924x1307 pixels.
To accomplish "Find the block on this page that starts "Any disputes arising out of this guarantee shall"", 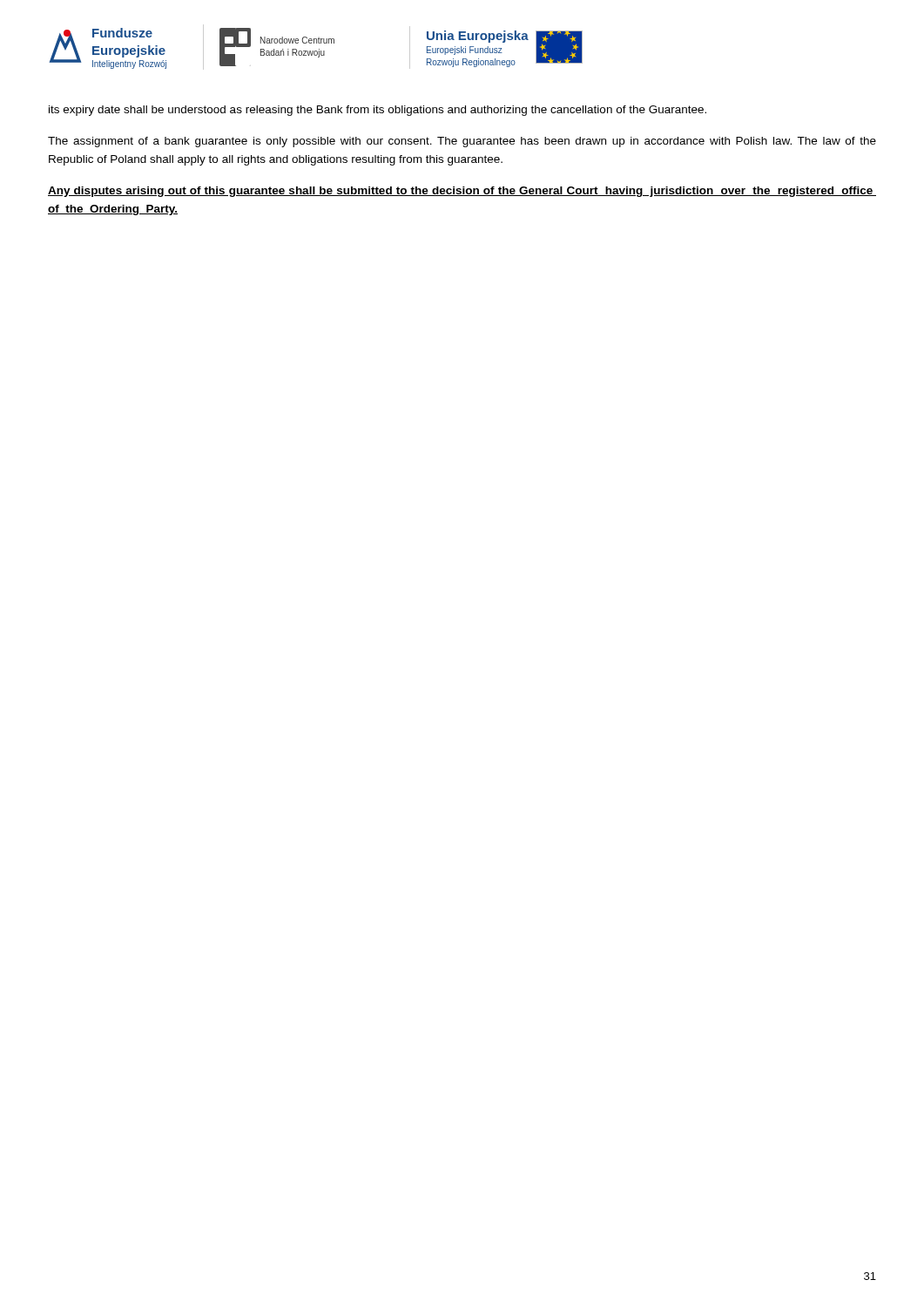I will 462,200.
